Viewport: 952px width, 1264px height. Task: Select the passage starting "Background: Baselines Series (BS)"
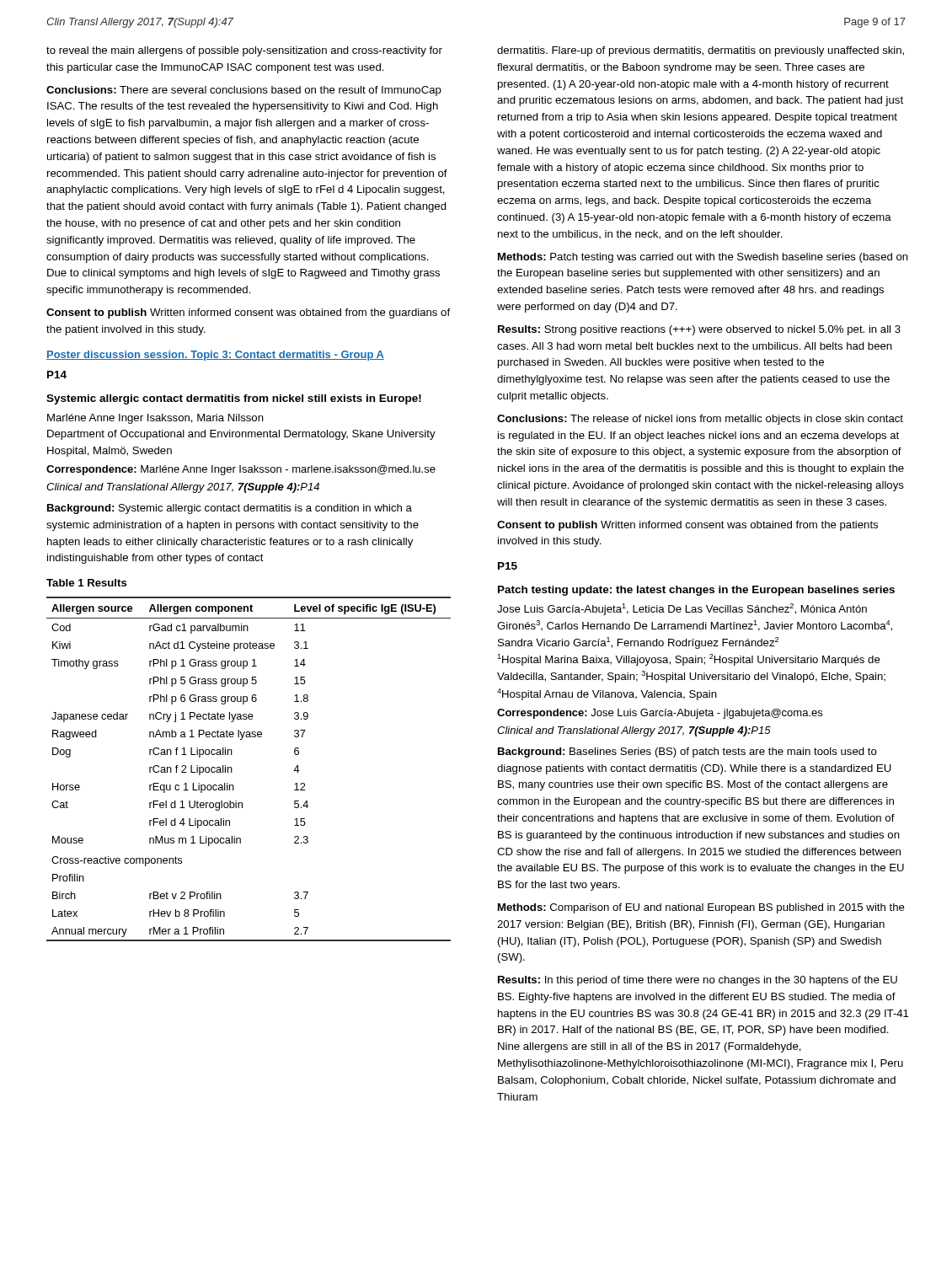[x=703, y=818]
